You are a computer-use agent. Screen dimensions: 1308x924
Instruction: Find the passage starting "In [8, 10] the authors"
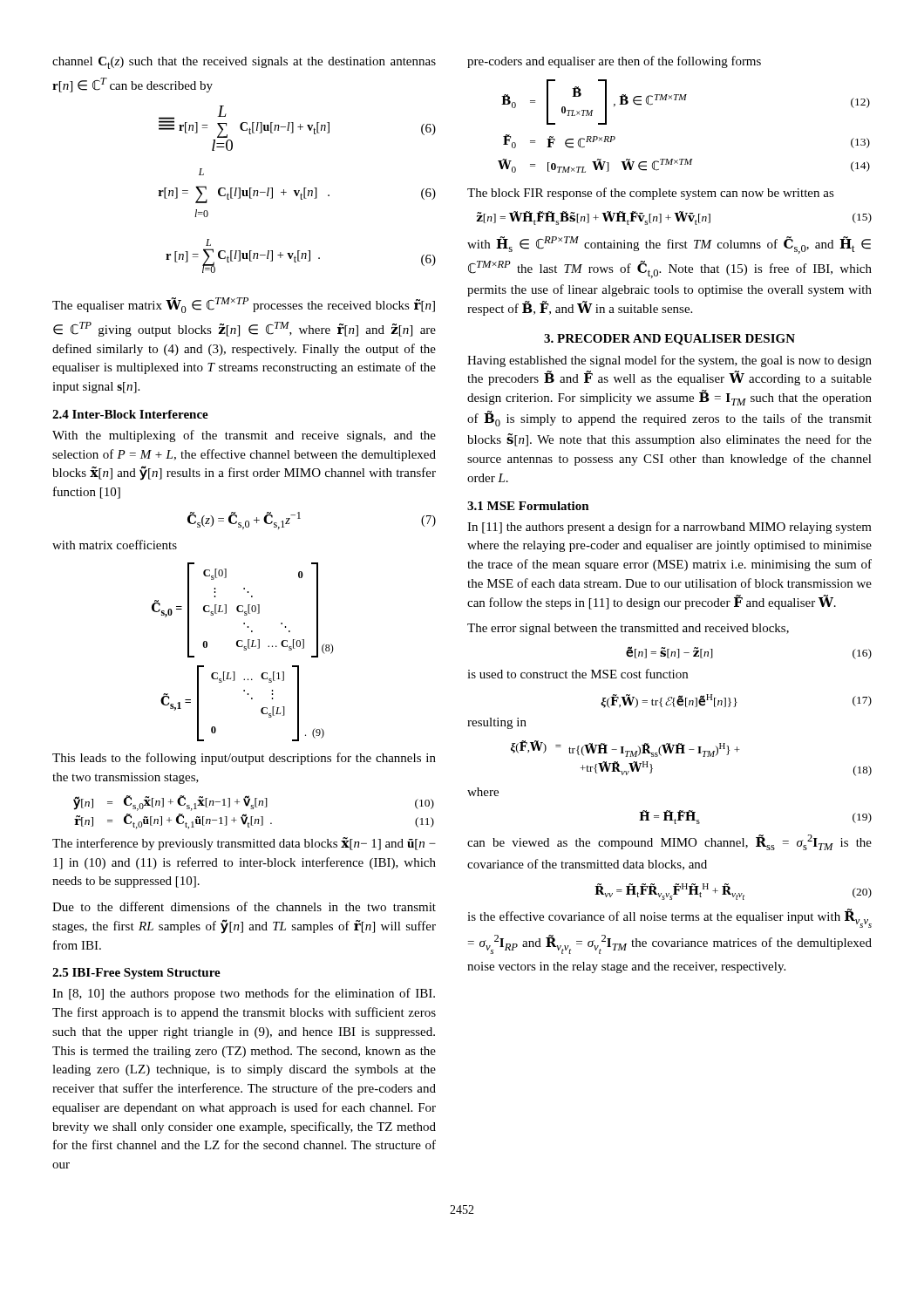tap(244, 1080)
